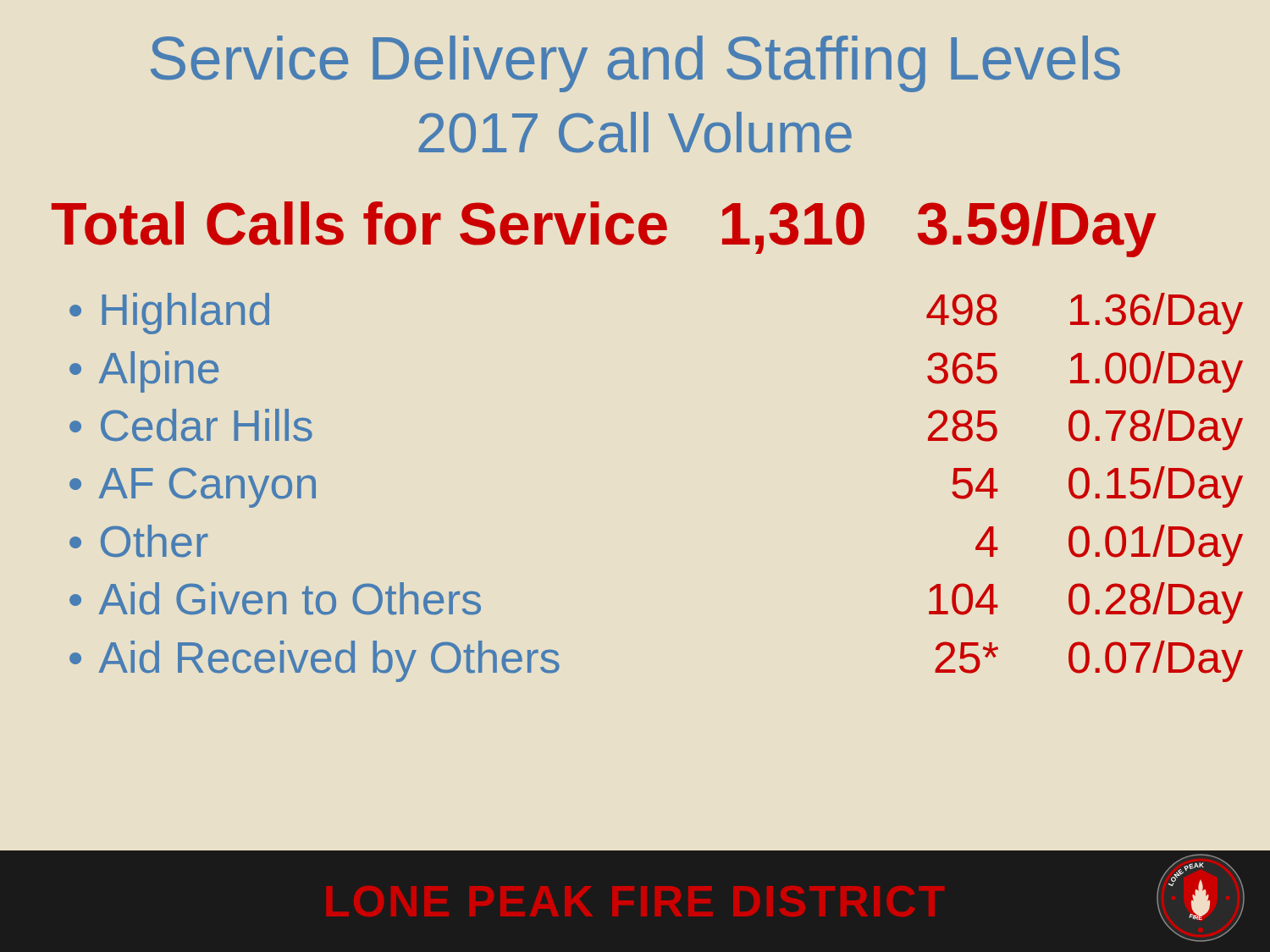The image size is (1270, 952).
Task: Click on the logo
Action: pyautogui.click(x=1201, y=900)
